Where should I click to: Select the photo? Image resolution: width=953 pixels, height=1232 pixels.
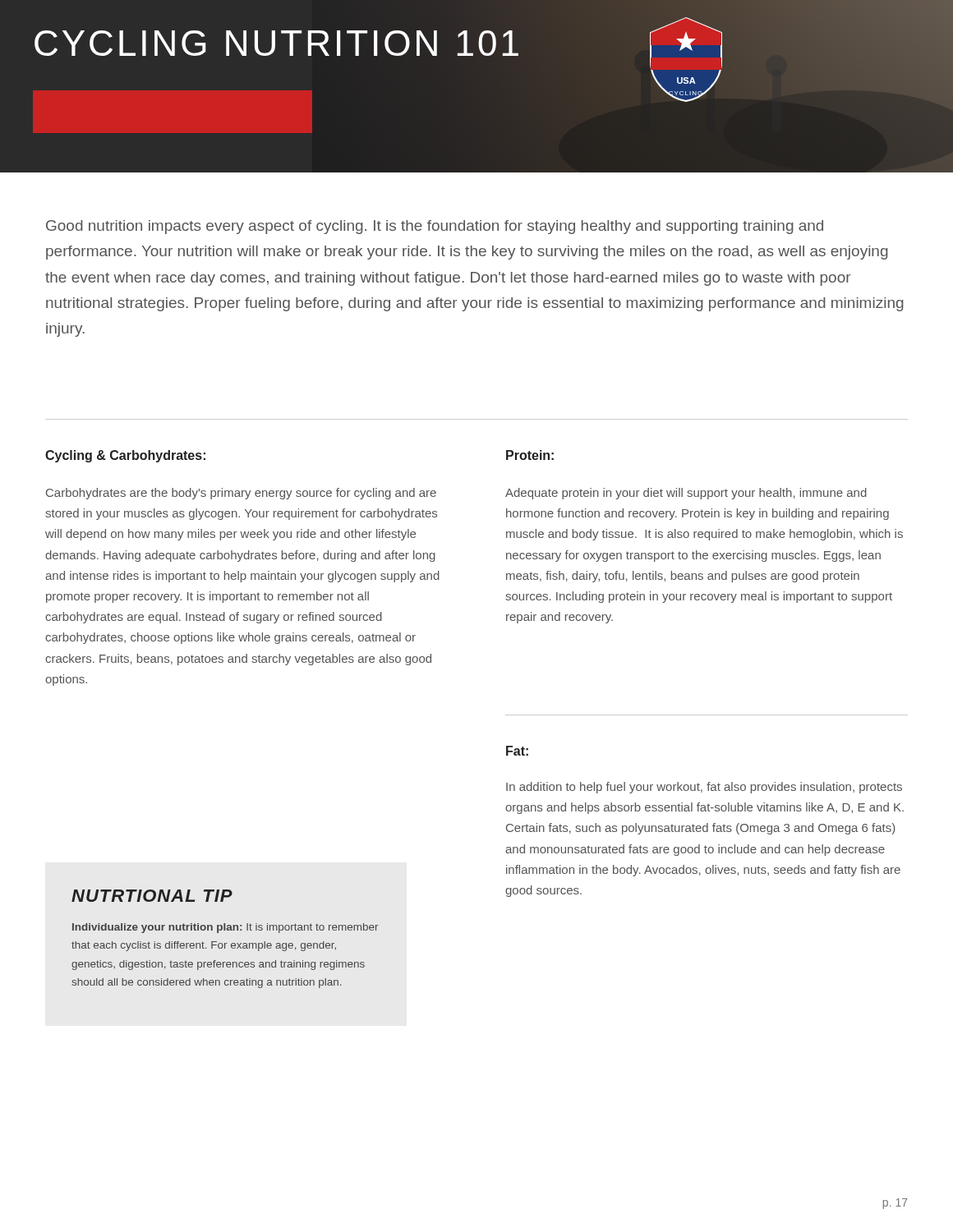click(476, 86)
